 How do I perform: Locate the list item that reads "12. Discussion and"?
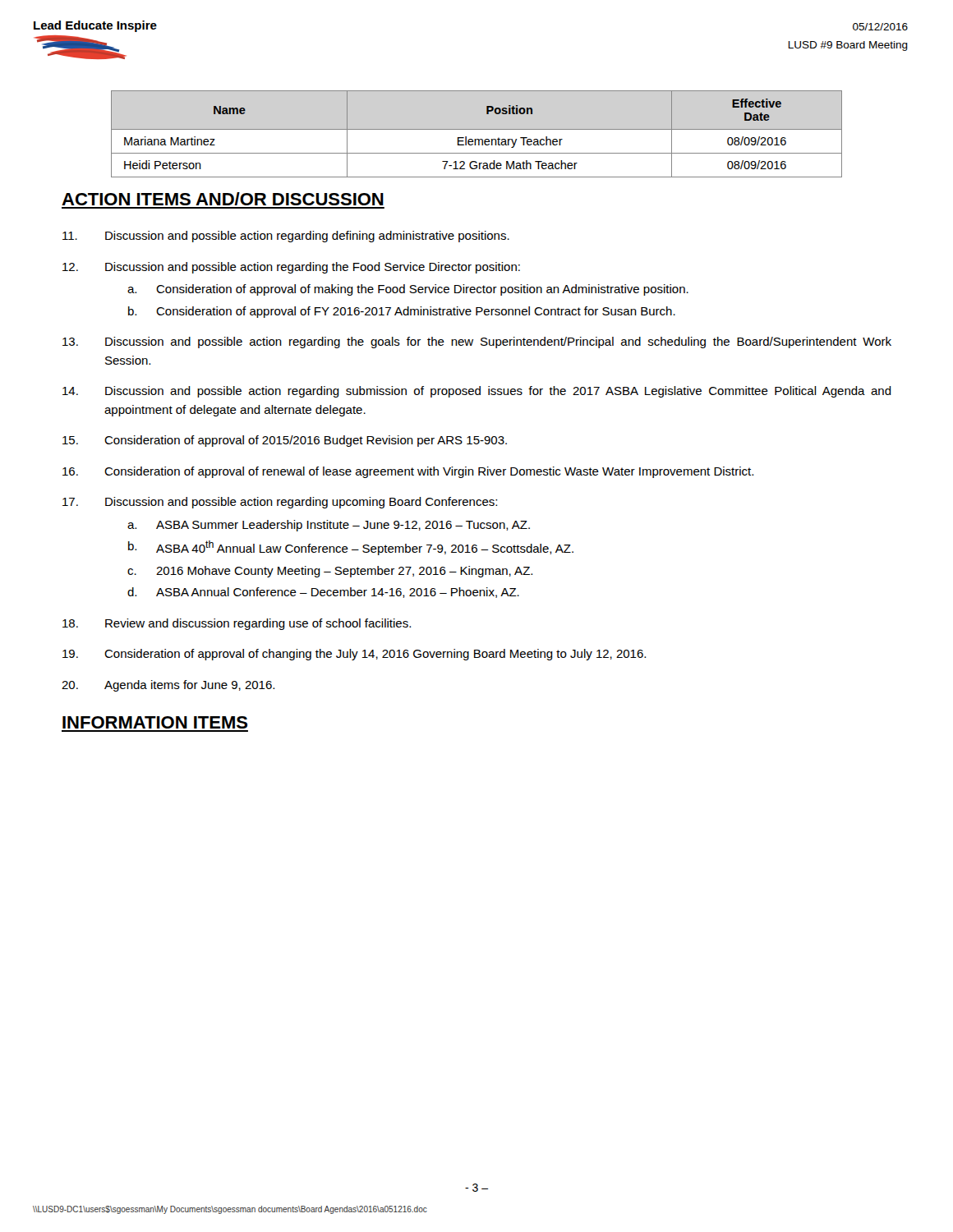coord(476,289)
